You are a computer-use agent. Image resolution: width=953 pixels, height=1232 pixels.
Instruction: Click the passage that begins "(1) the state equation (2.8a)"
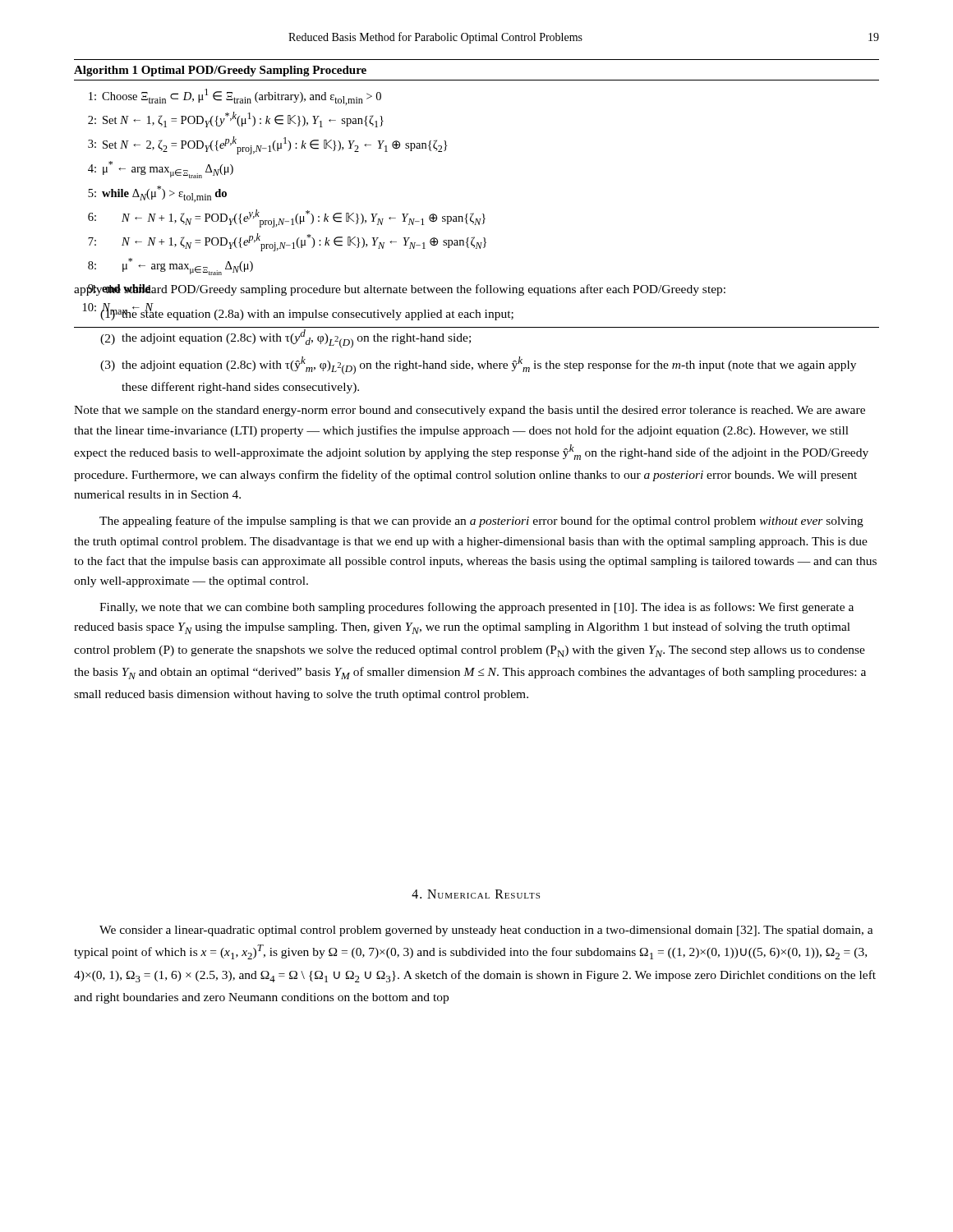point(307,314)
